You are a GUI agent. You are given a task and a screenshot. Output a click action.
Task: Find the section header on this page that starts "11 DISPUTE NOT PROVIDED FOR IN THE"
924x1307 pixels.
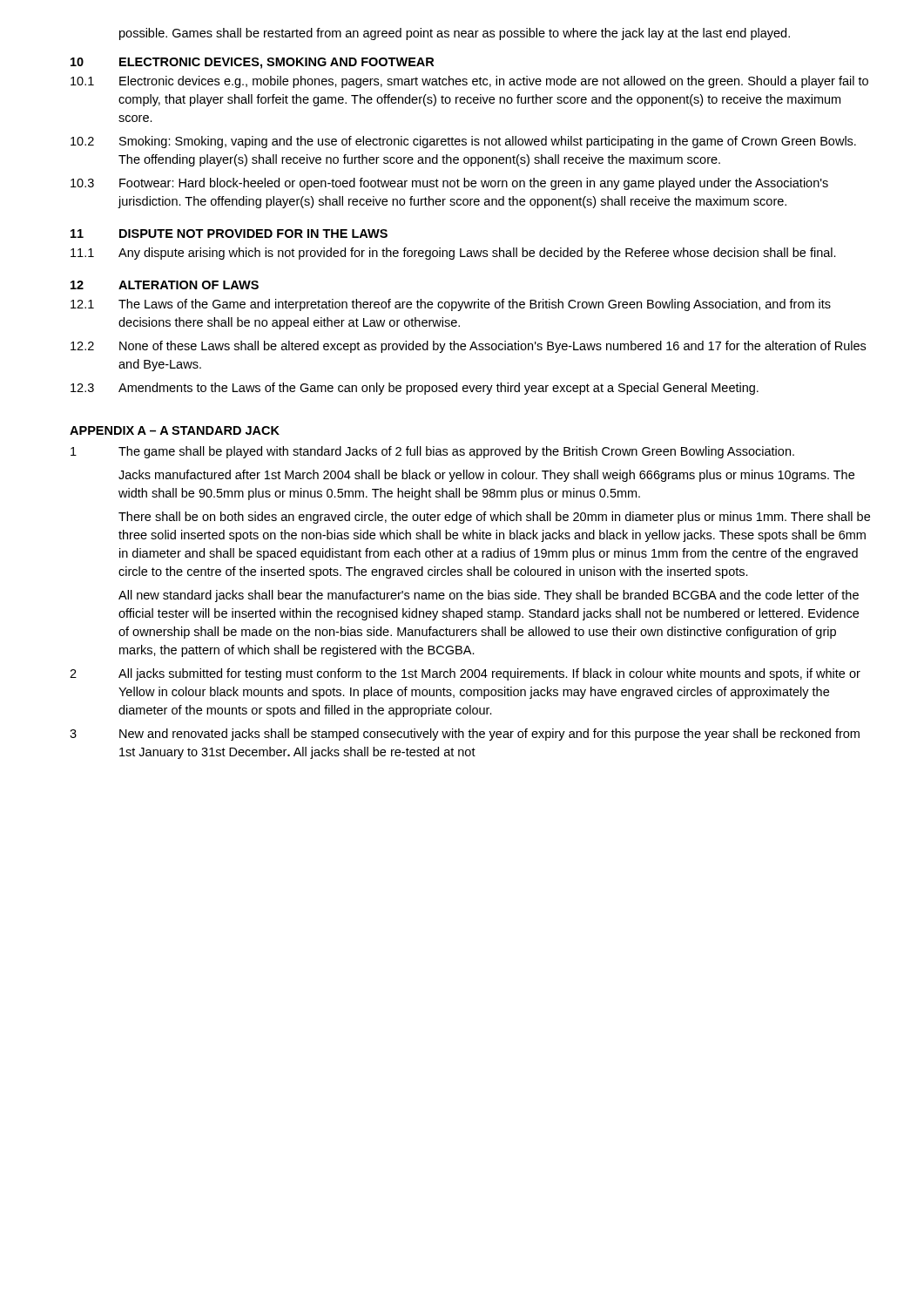pyautogui.click(x=229, y=234)
